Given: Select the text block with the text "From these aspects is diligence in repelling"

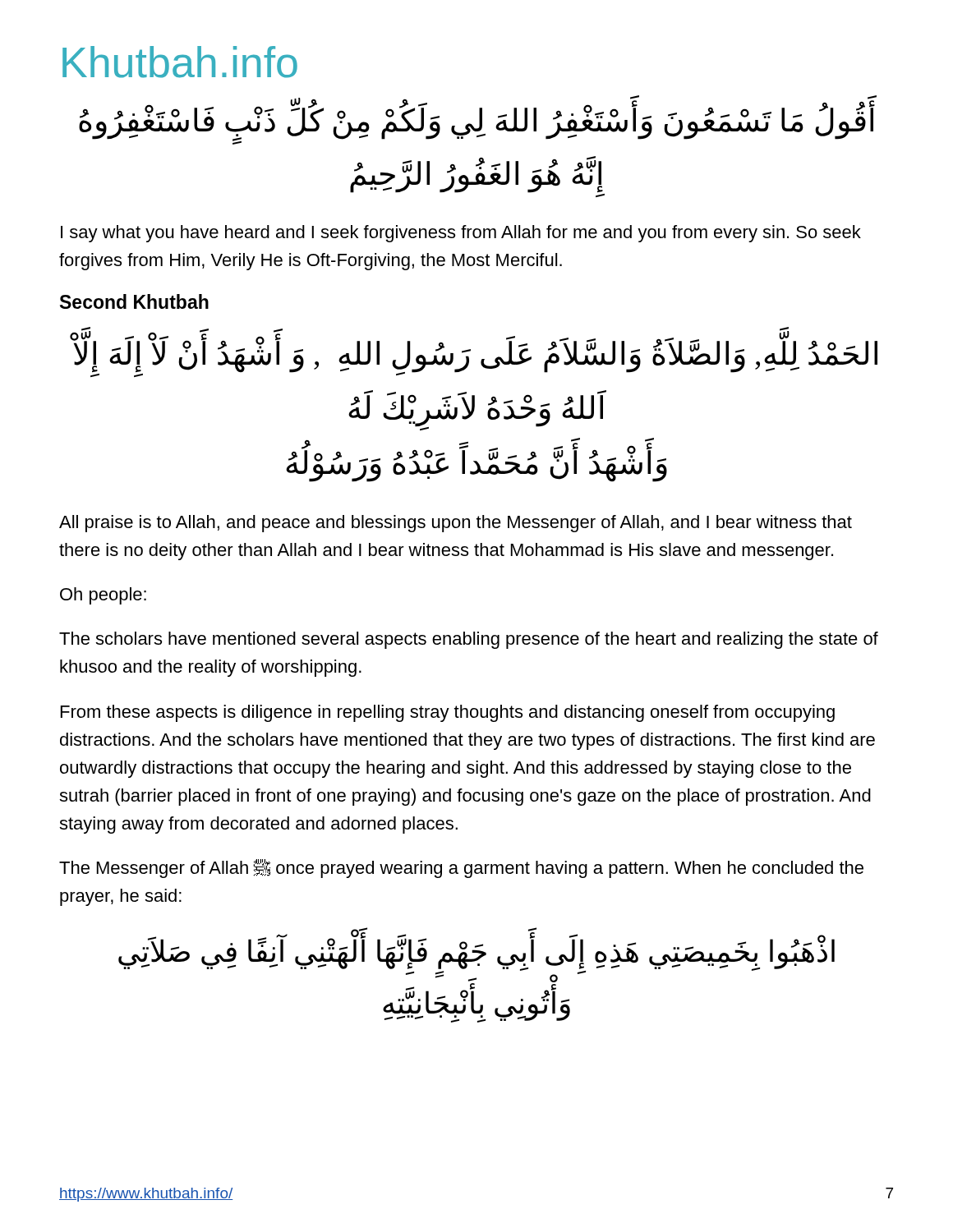Looking at the screenshot, I should tap(476, 768).
